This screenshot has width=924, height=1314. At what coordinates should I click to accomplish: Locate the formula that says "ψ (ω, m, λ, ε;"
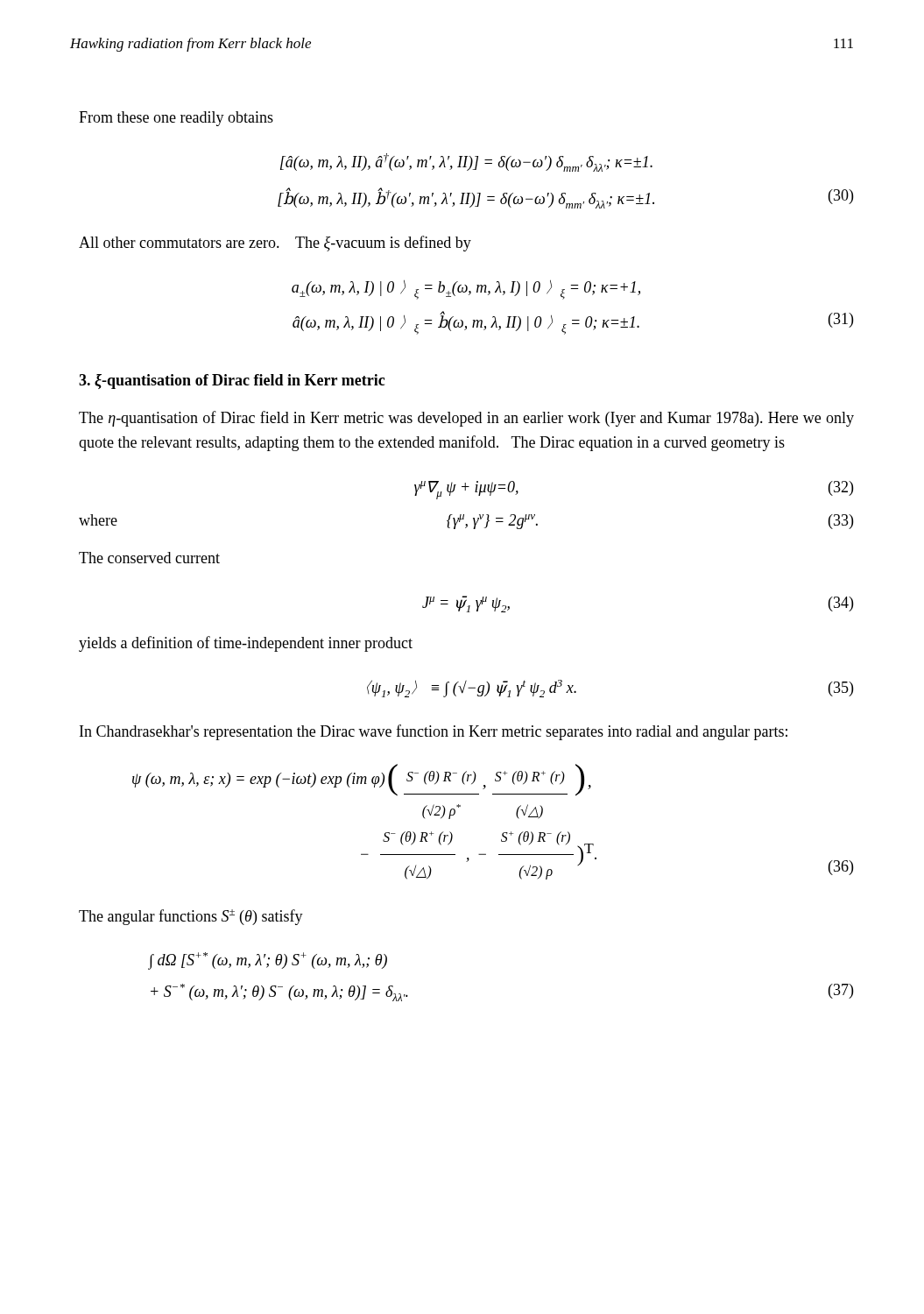coord(493,824)
